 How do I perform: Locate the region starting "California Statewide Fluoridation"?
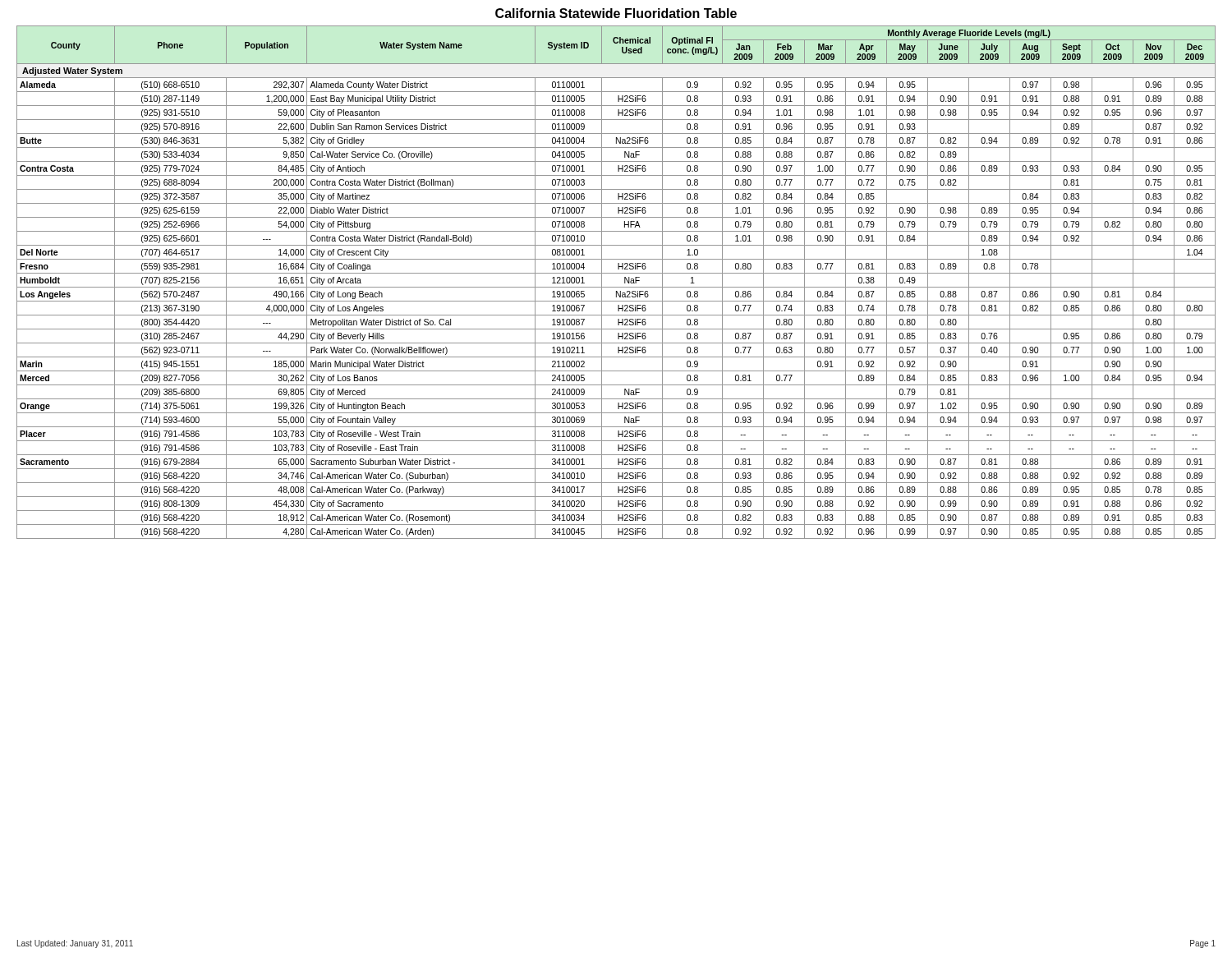pyautogui.click(x=616, y=14)
